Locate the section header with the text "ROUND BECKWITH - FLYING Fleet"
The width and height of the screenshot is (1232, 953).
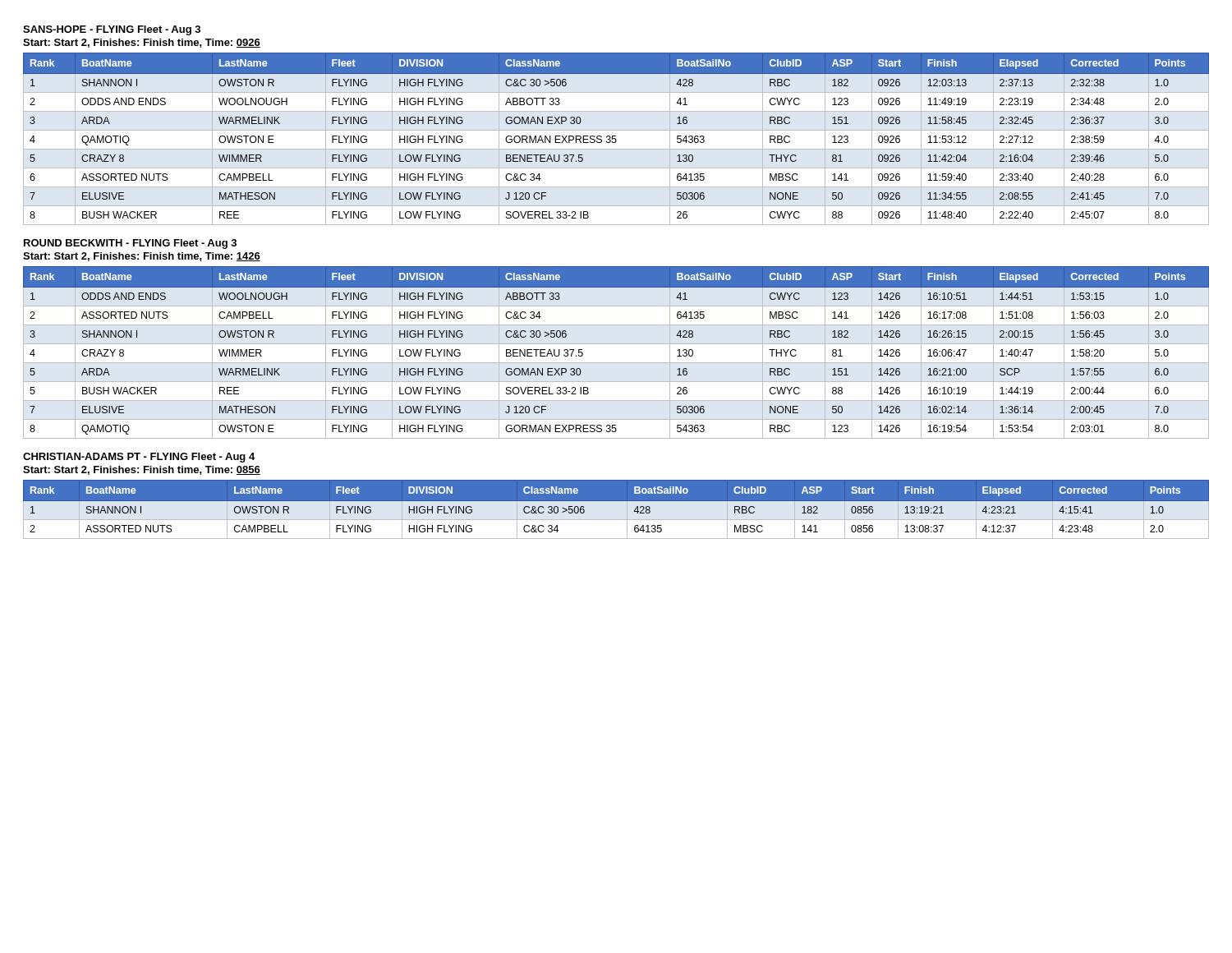point(130,243)
